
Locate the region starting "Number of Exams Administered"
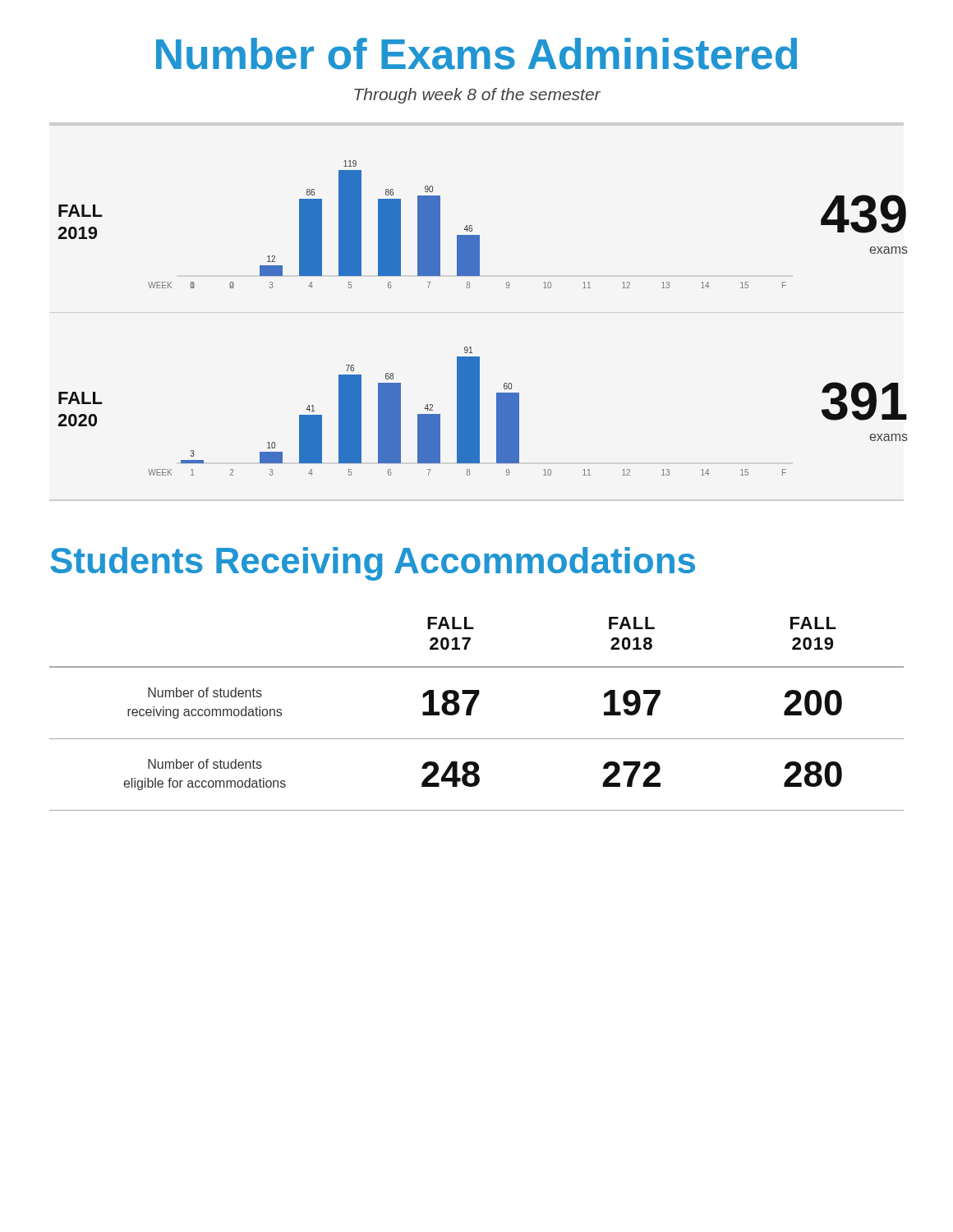tap(476, 55)
